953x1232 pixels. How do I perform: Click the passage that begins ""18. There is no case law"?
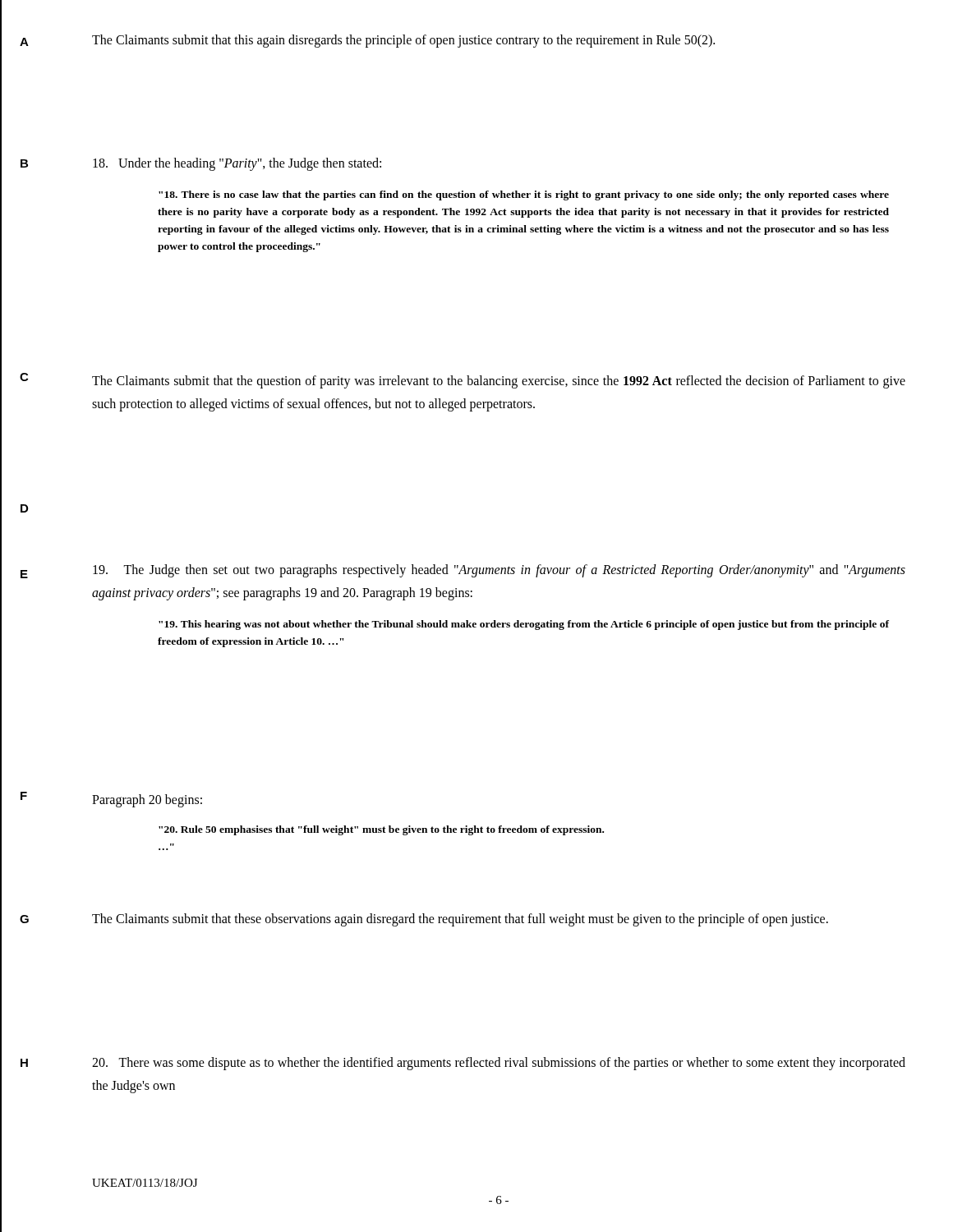pyautogui.click(x=523, y=220)
